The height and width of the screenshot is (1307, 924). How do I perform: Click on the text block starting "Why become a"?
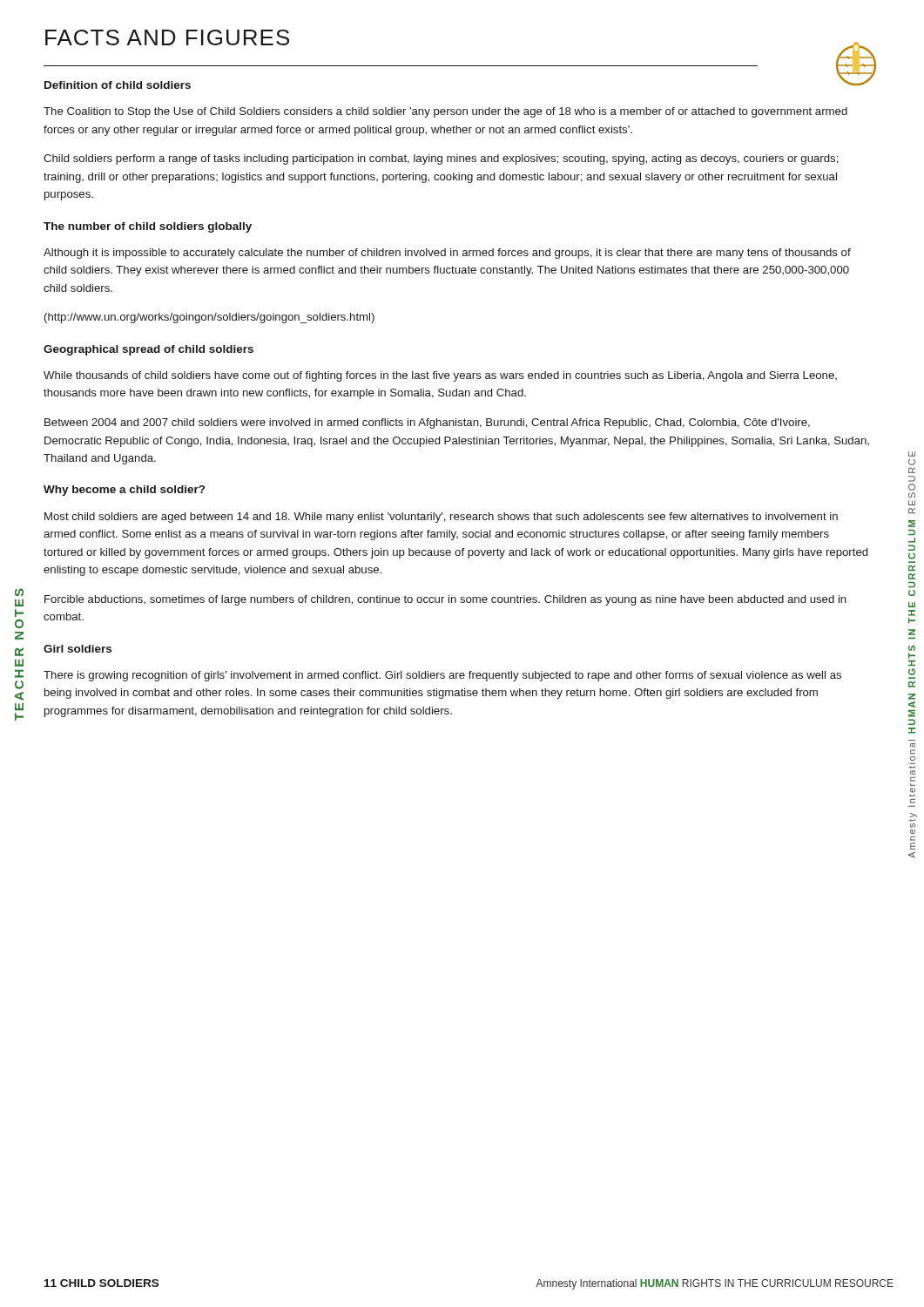(x=125, y=490)
